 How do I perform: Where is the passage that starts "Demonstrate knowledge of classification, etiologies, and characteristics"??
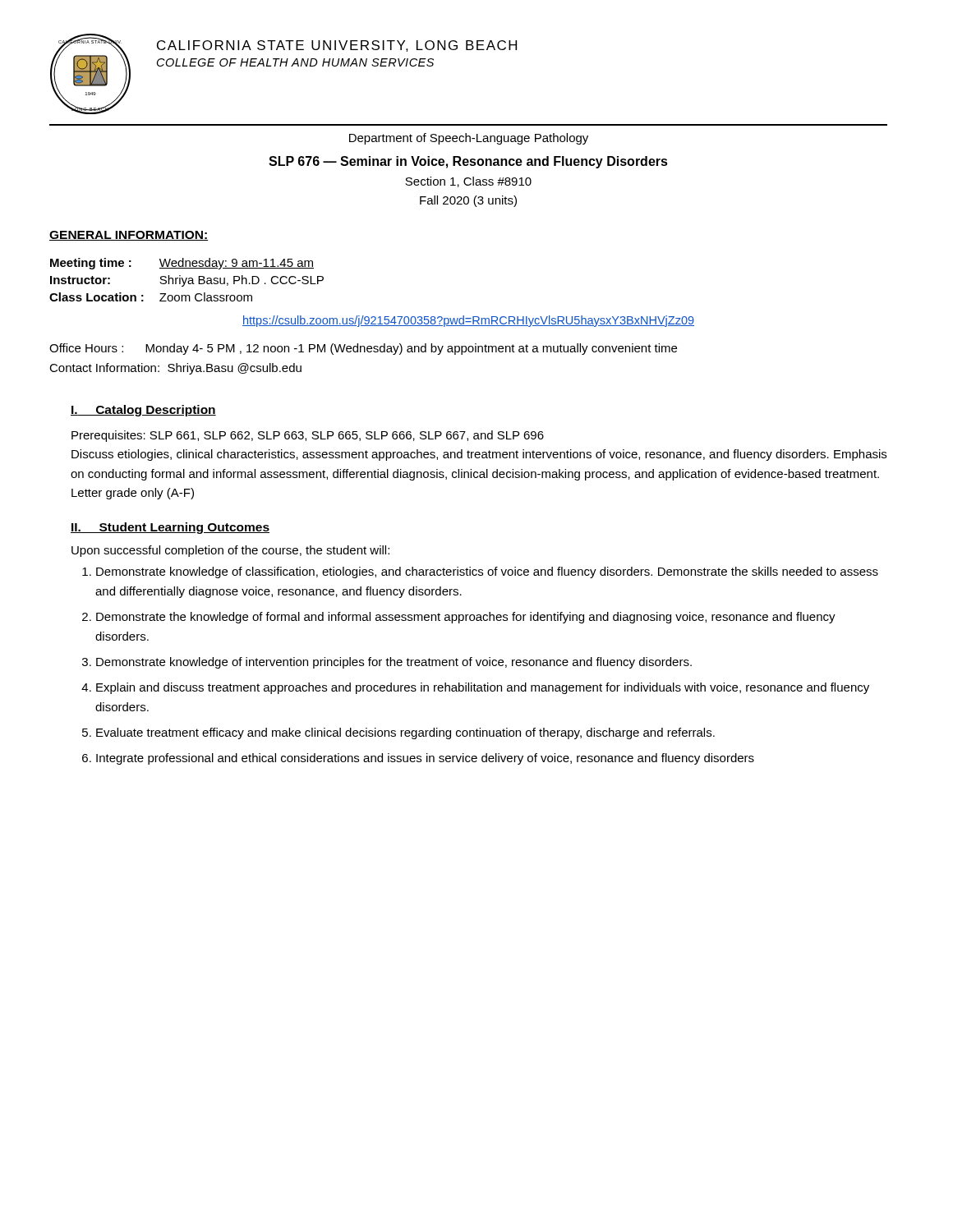click(x=487, y=581)
